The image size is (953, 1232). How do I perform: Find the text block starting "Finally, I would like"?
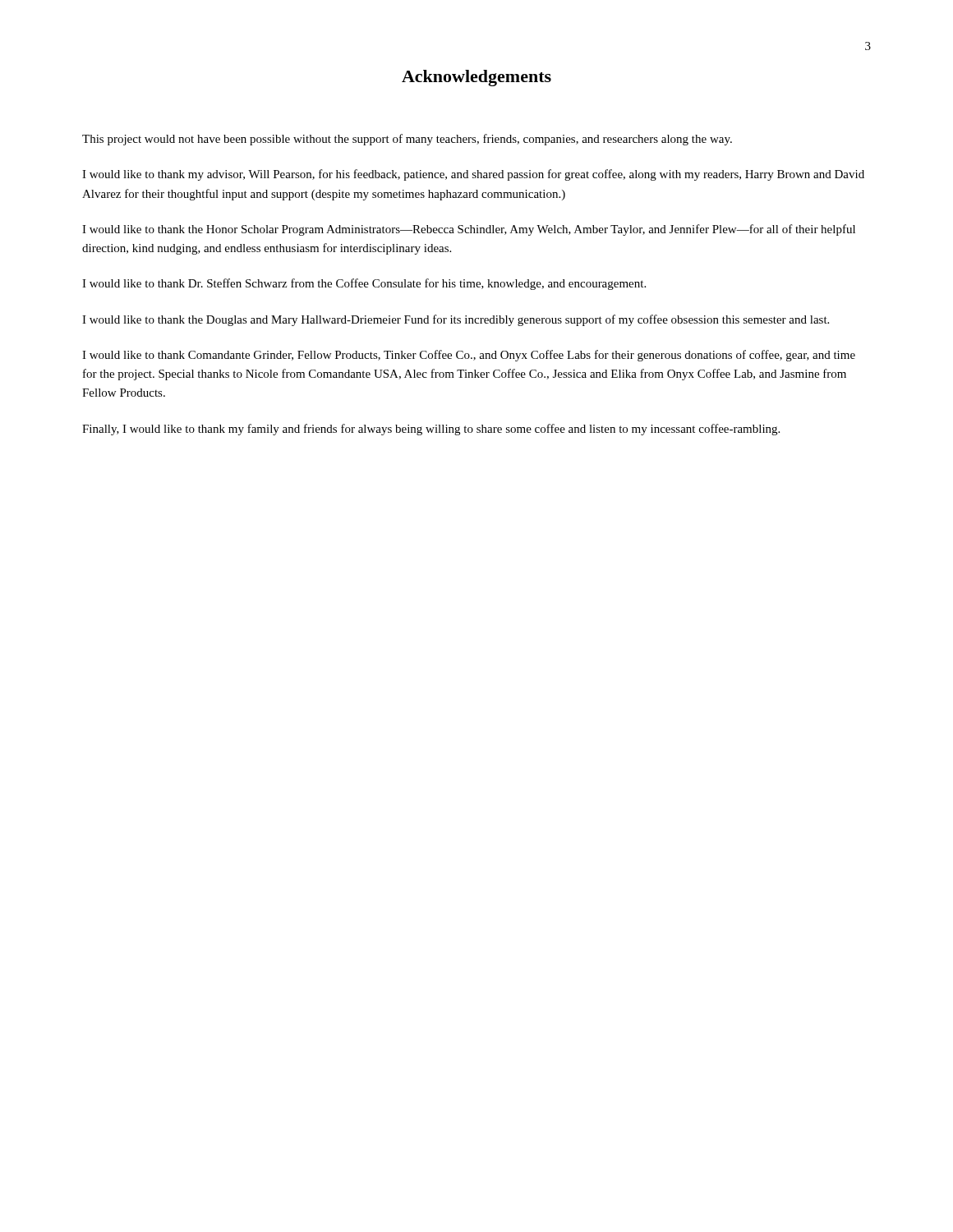click(x=431, y=428)
